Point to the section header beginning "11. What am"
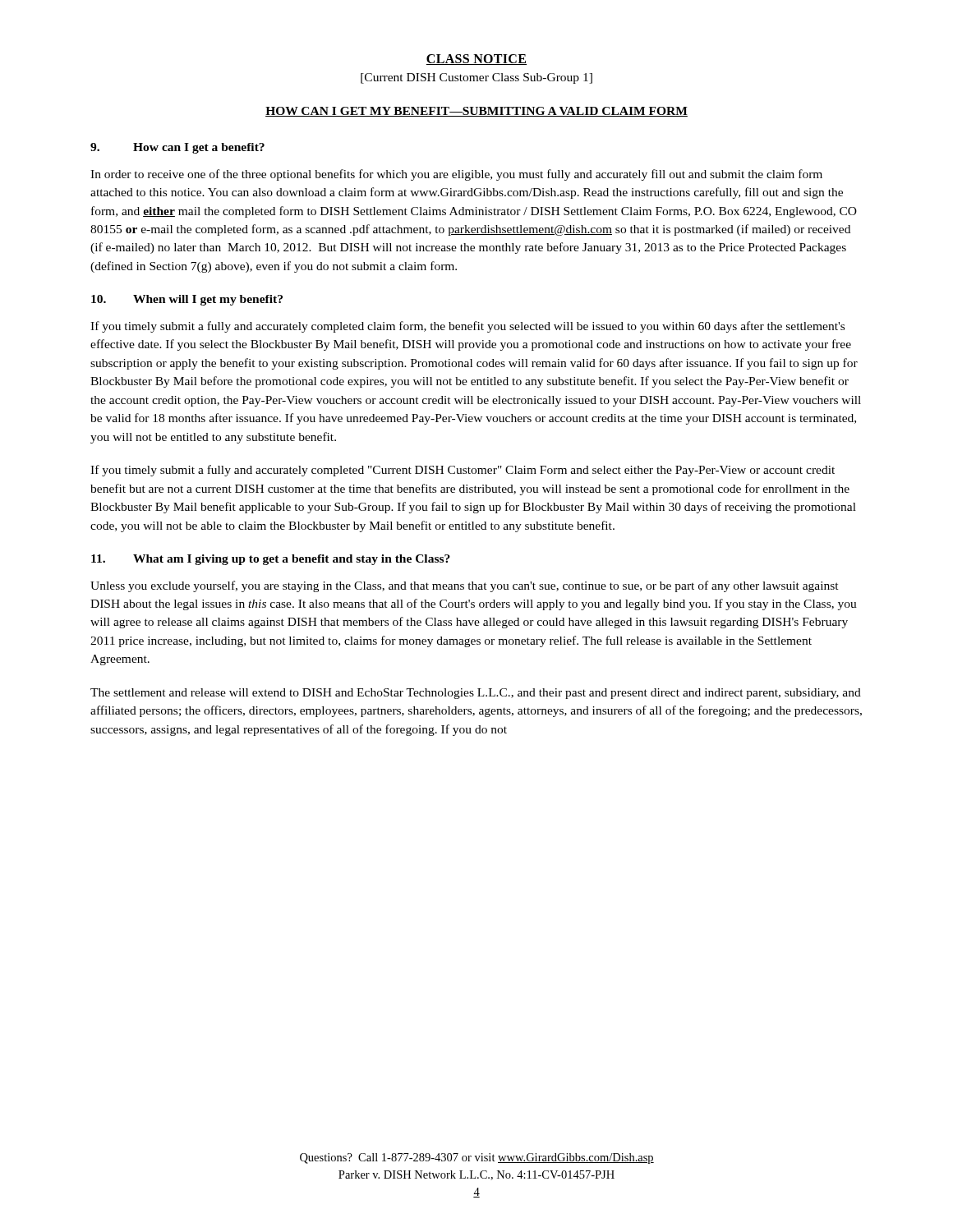The image size is (953, 1232). pyautogui.click(x=270, y=559)
